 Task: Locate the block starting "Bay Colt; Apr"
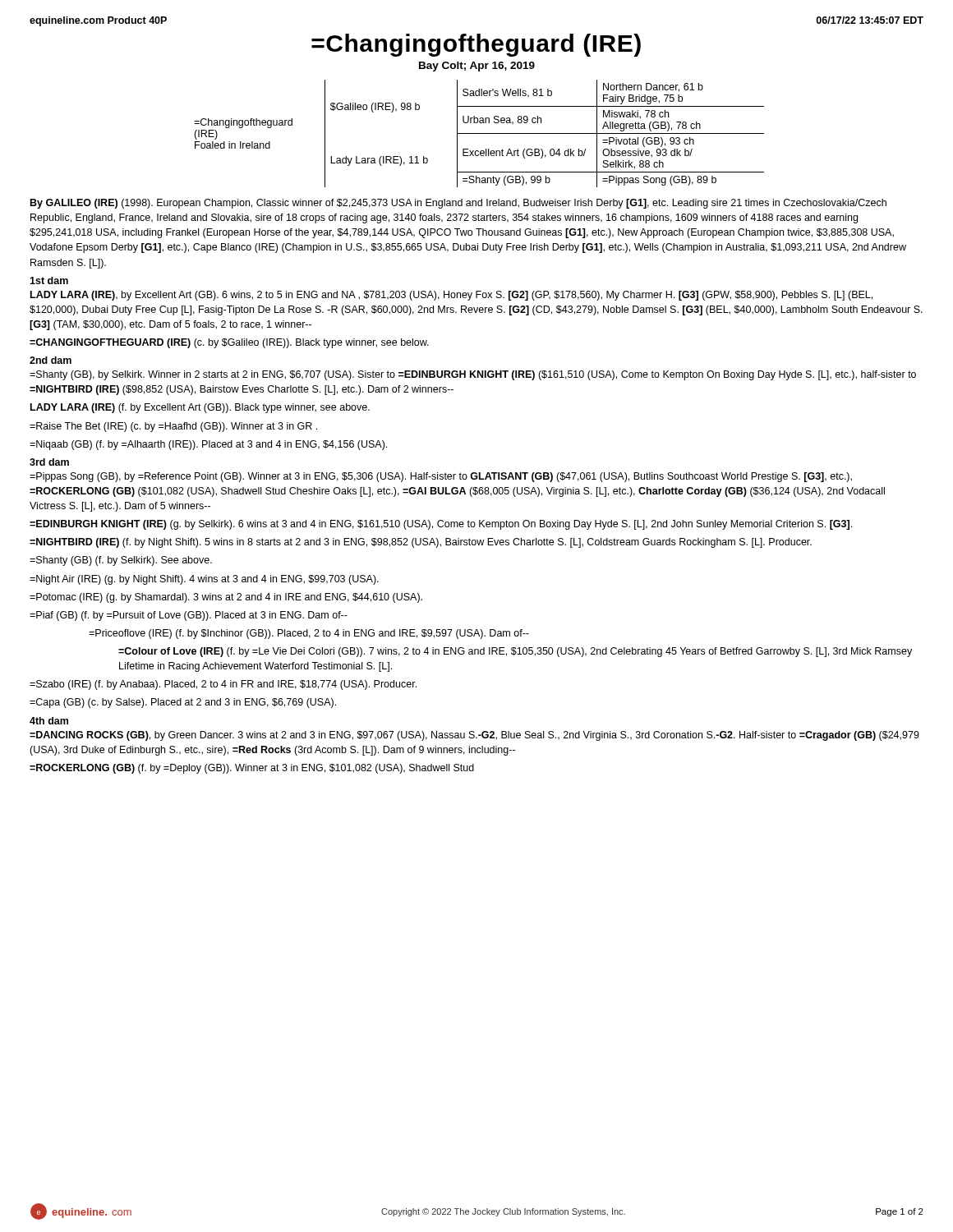click(476, 65)
